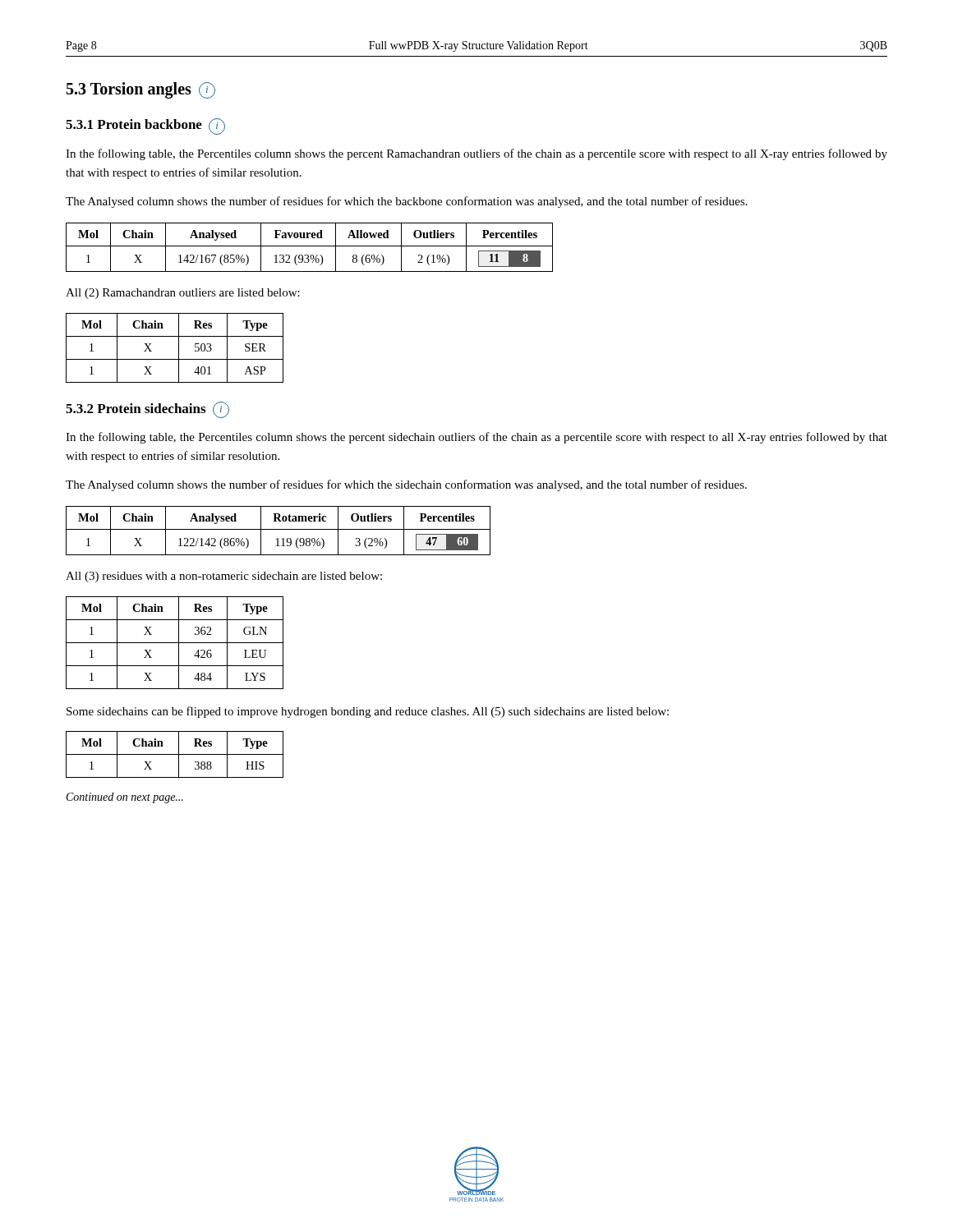Locate the section header that says "5.3 Torsion angles i"

pyautogui.click(x=141, y=90)
